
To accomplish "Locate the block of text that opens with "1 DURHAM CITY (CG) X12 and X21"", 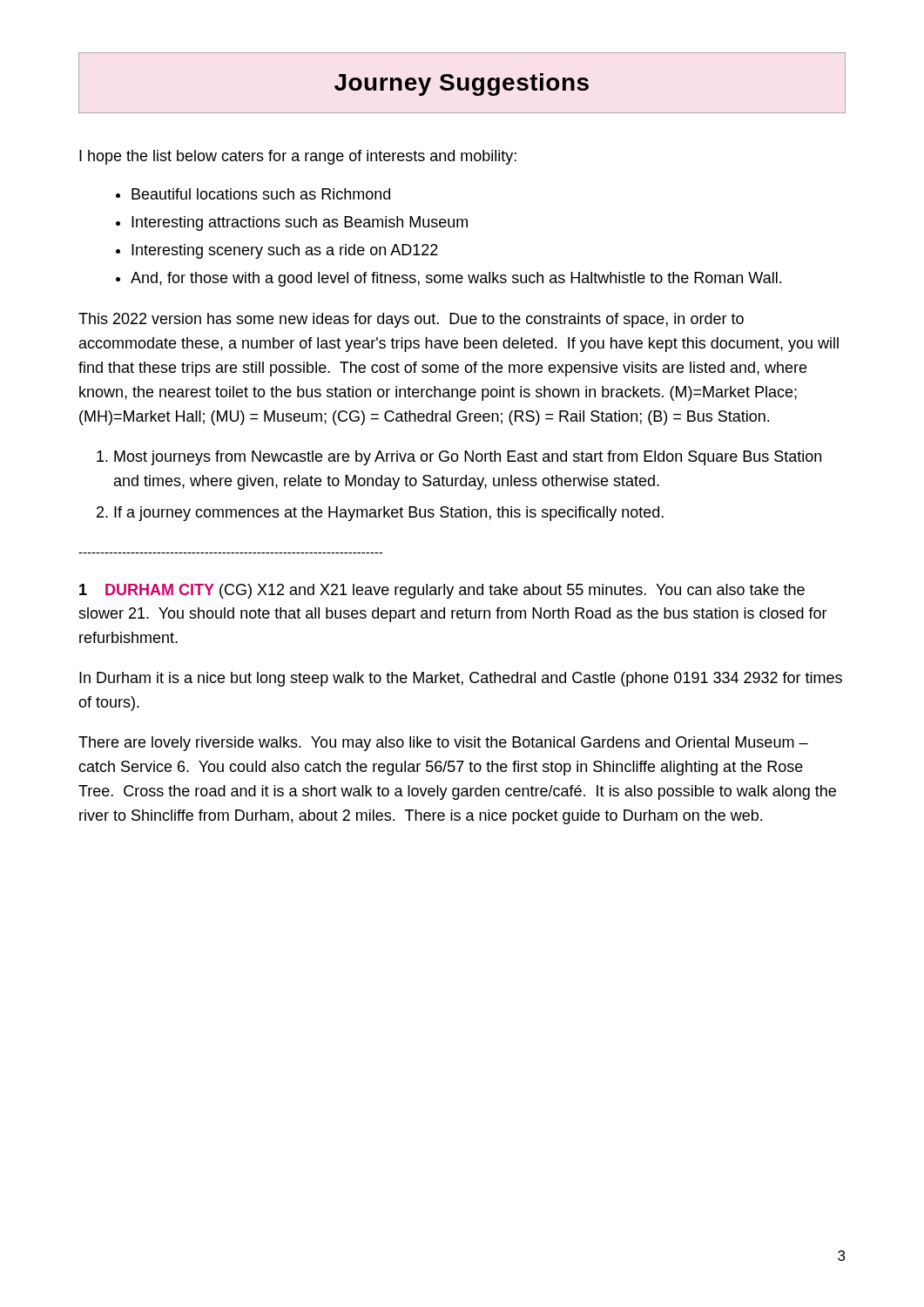I will pos(462,615).
